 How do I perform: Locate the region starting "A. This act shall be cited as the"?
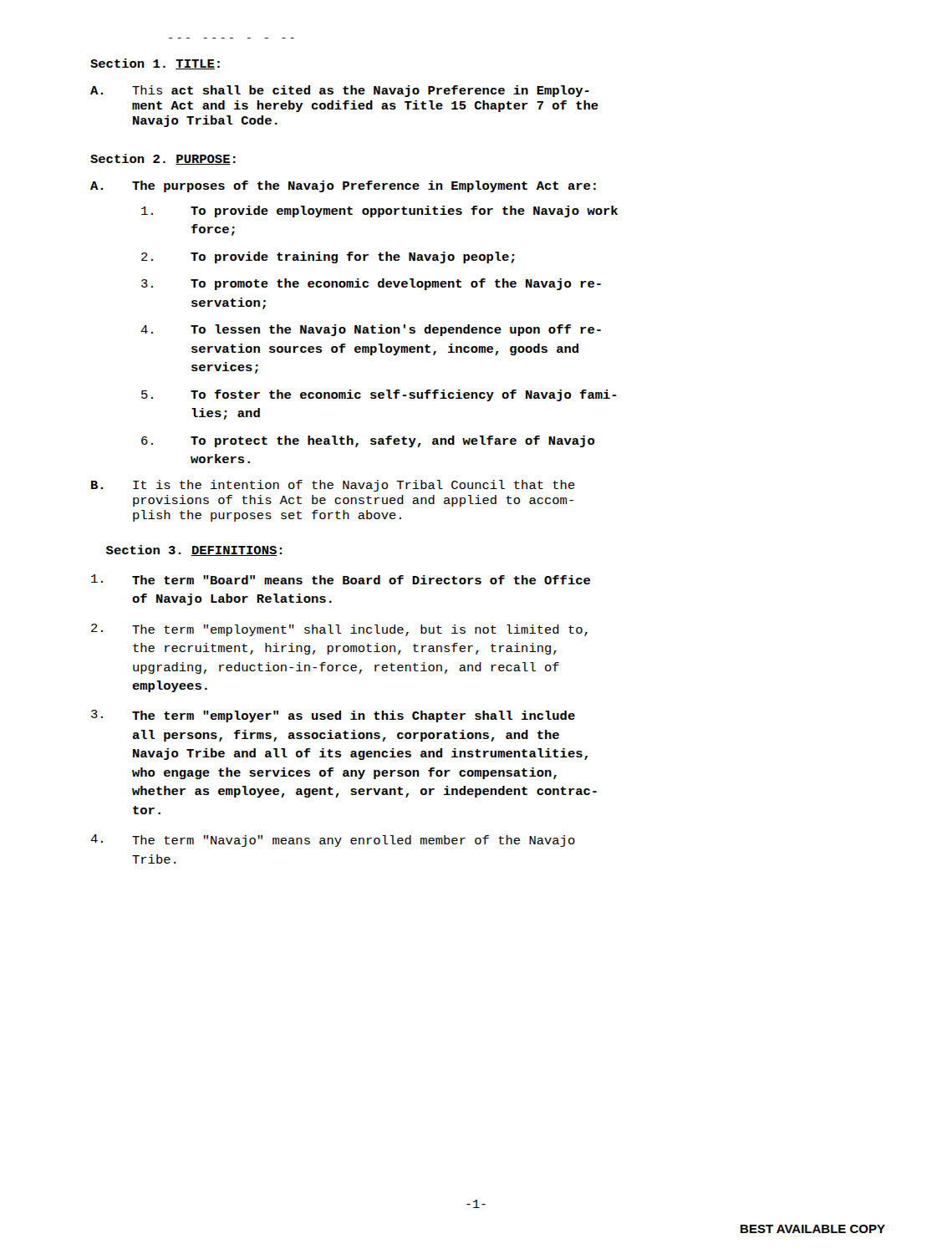coord(488,106)
